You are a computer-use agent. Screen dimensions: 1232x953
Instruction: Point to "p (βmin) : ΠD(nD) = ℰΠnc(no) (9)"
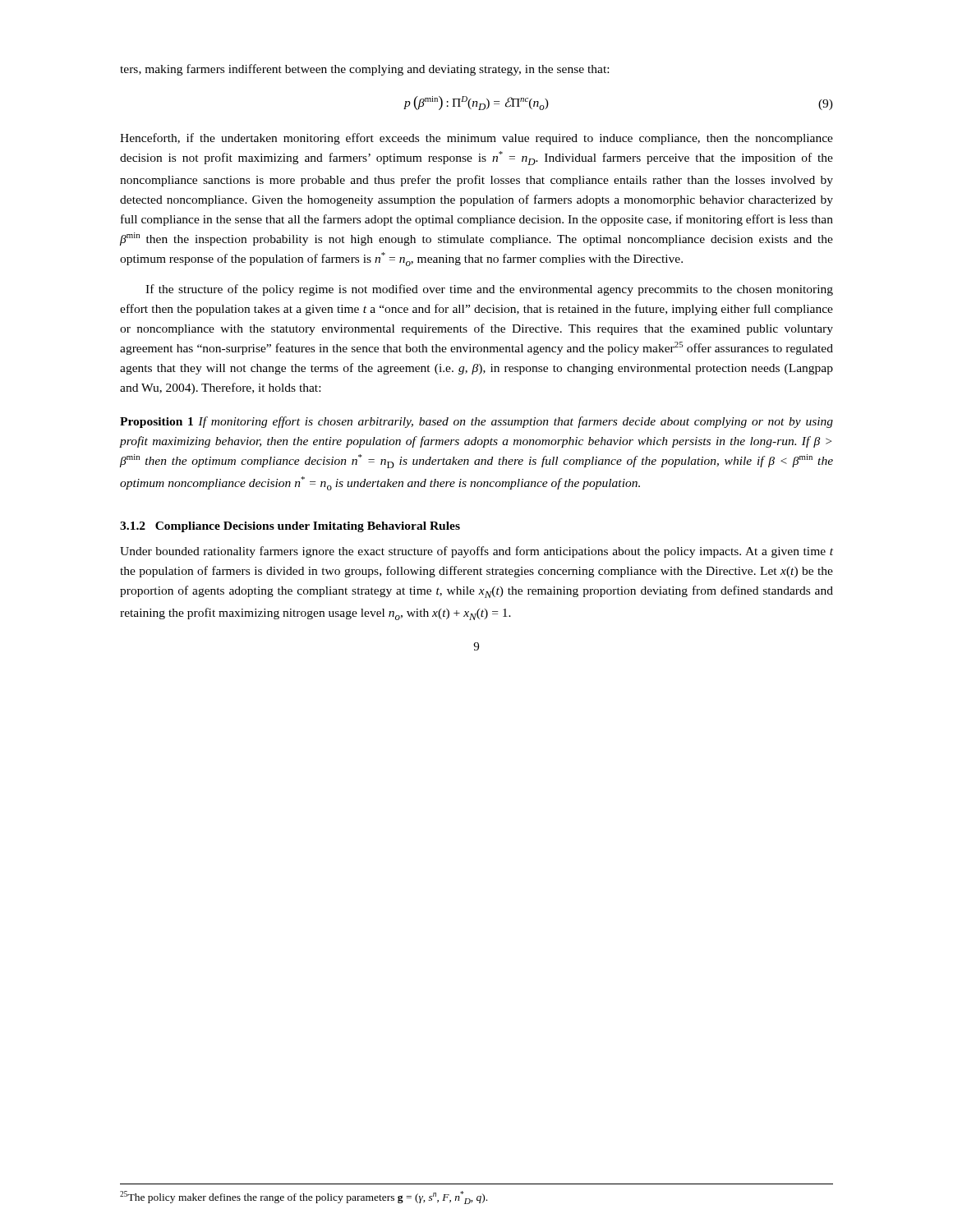click(x=479, y=104)
